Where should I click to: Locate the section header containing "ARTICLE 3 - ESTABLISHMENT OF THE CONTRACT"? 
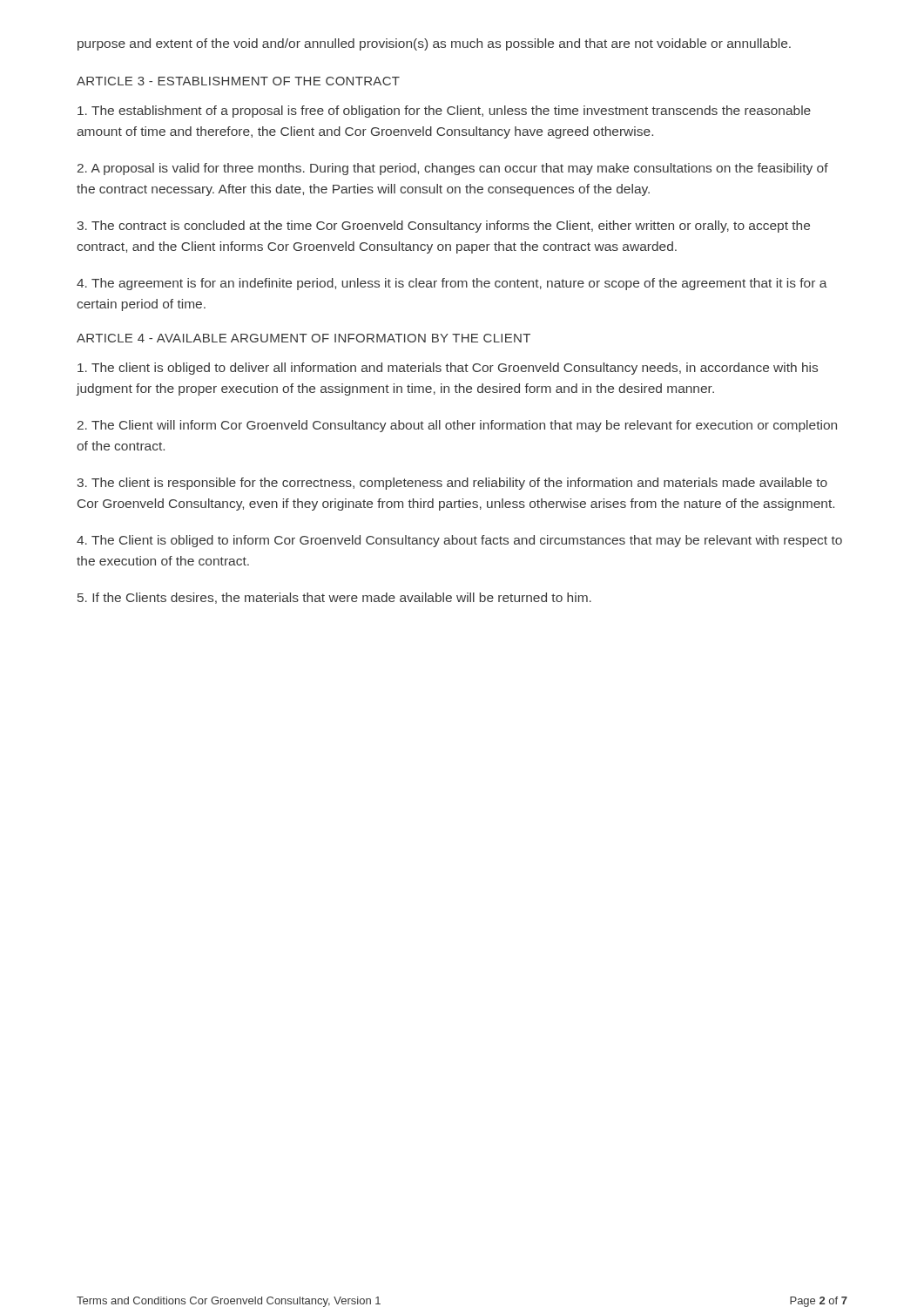tap(238, 81)
